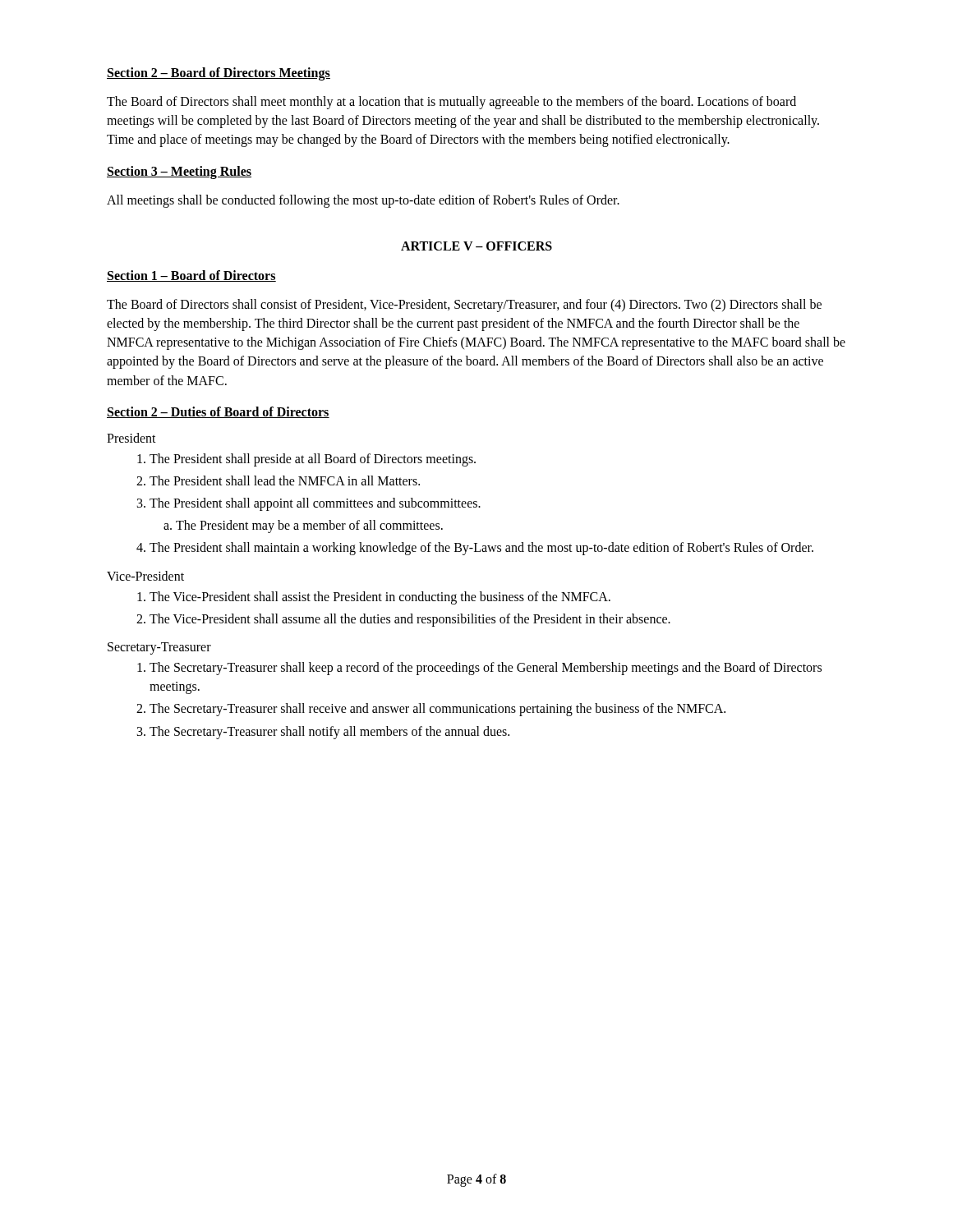Select the list item containing "The Secretary-Treasurer shall keep a"
The height and width of the screenshot is (1232, 953).
click(476, 699)
